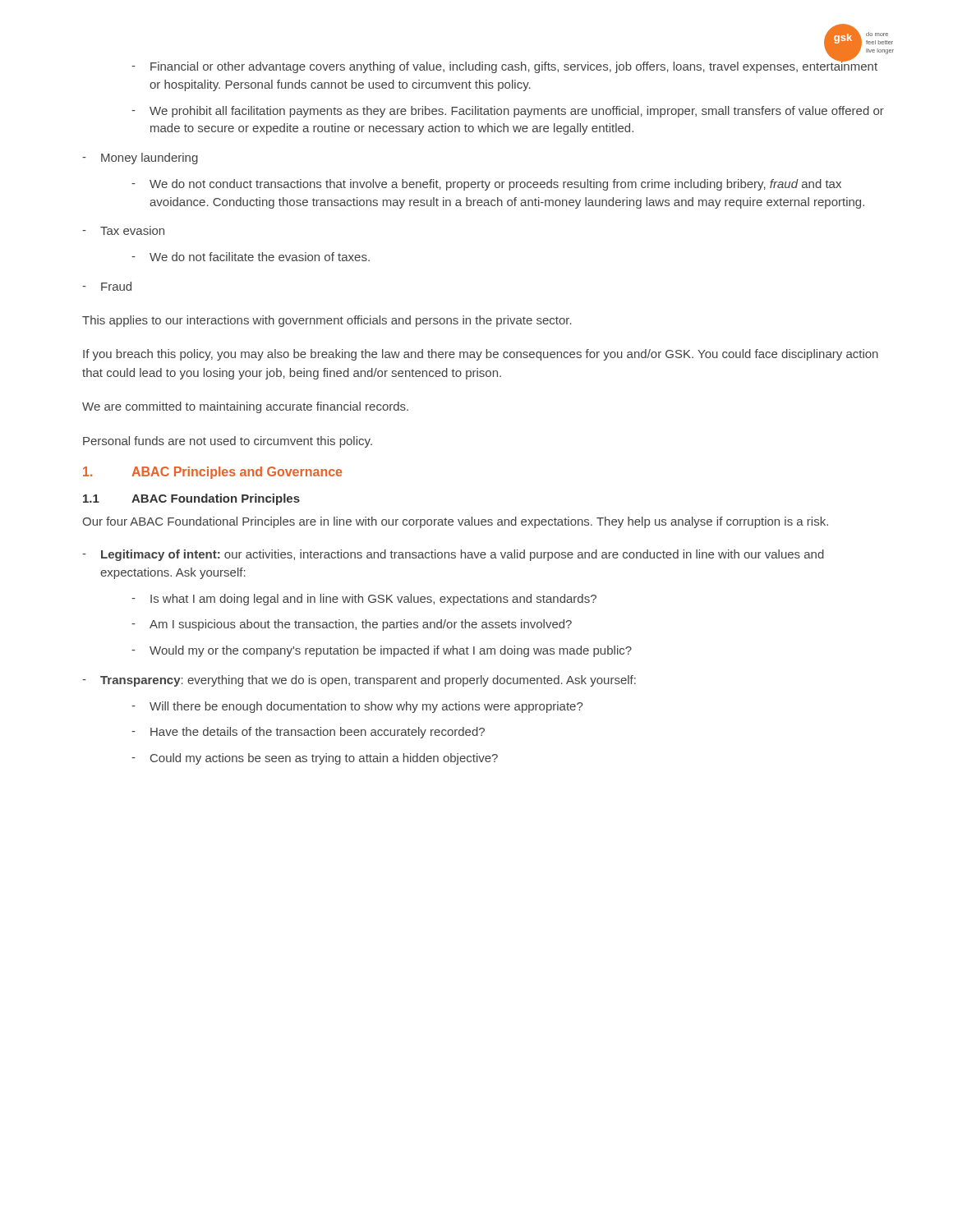Locate the block of text that opens with "- We do not facilitate the"
The width and height of the screenshot is (953, 1232).
(251, 257)
